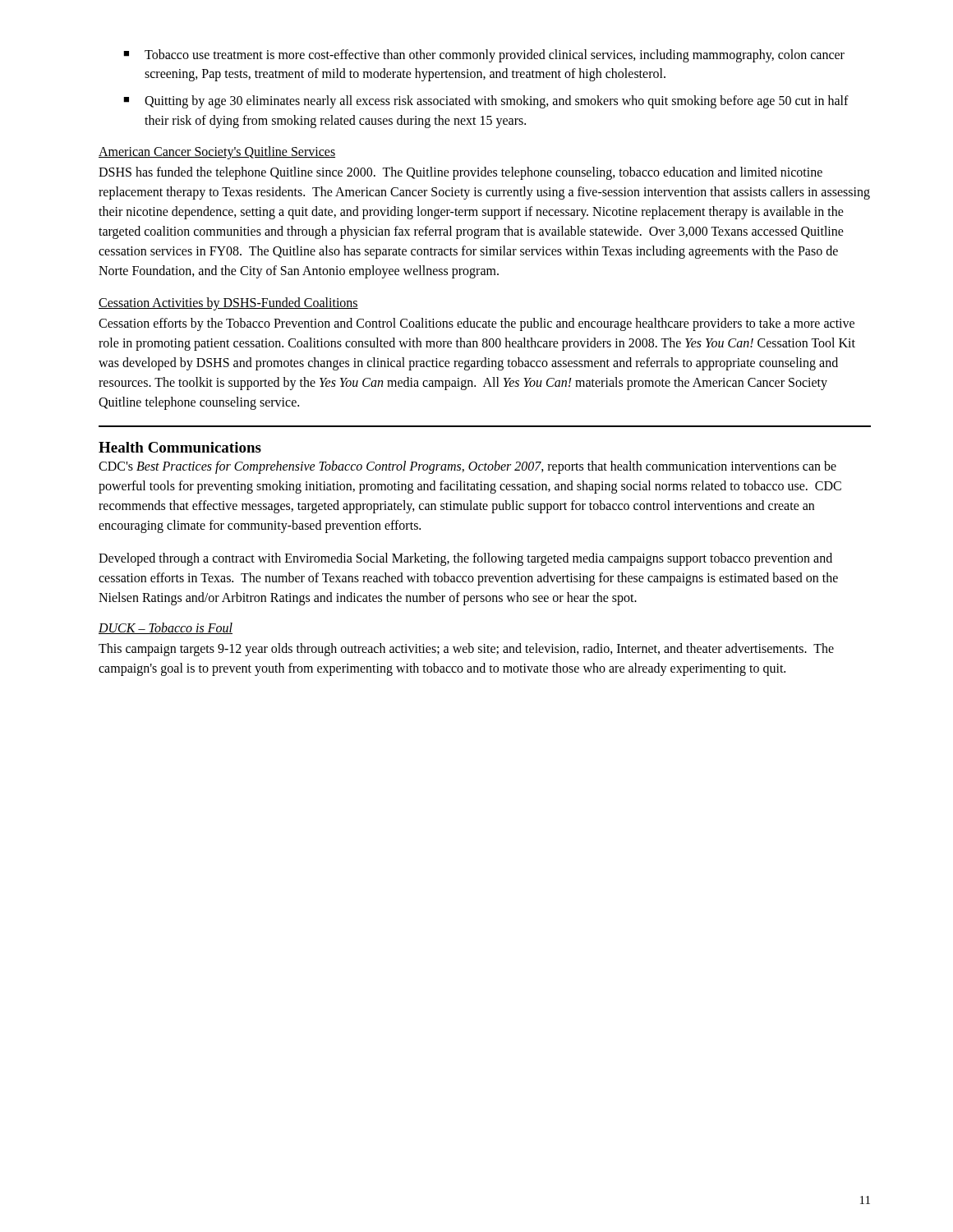Select the block starting "American Cancer Society's Quitline Services"
The image size is (953, 1232).
(217, 151)
